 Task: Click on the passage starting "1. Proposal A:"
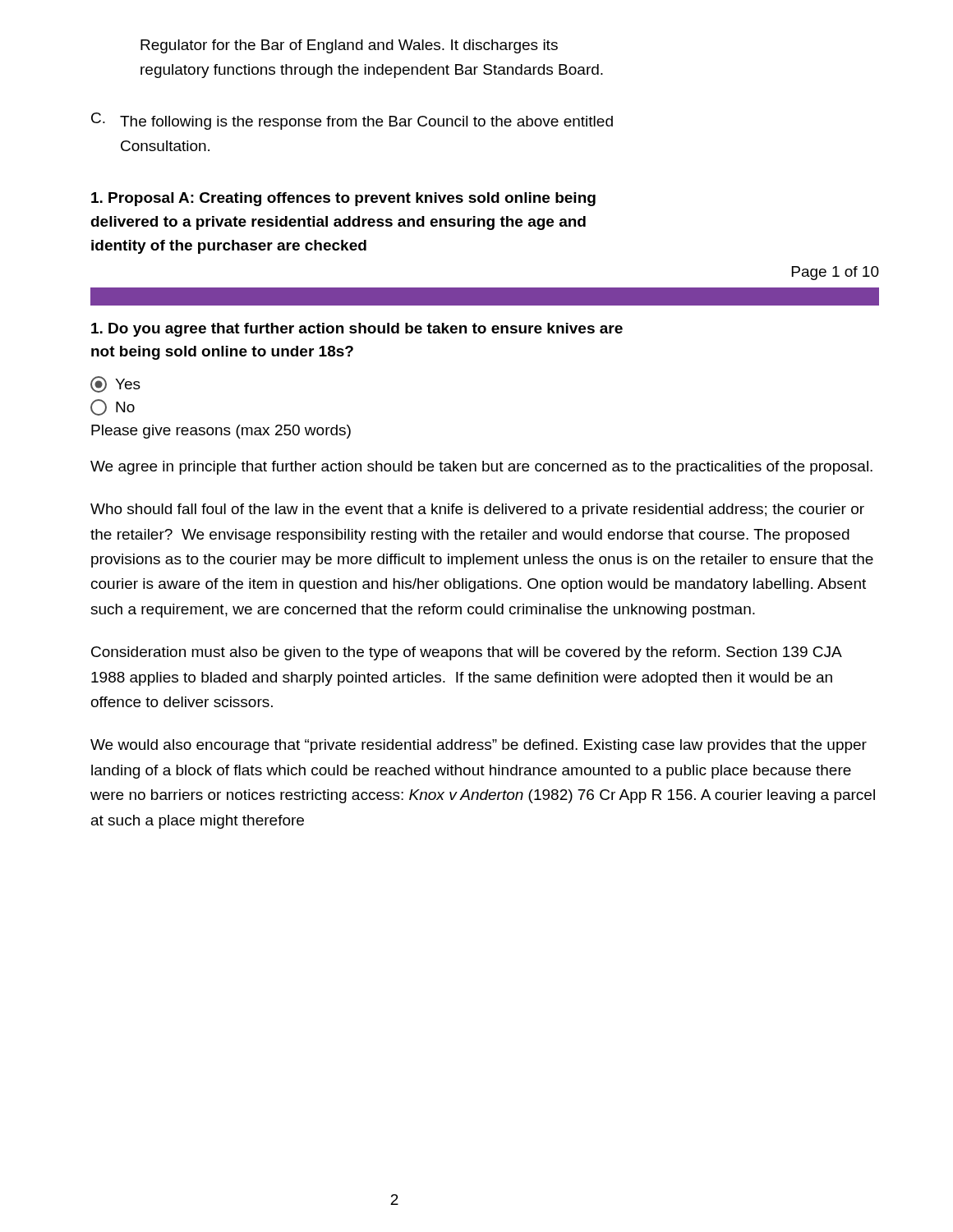[343, 221]
